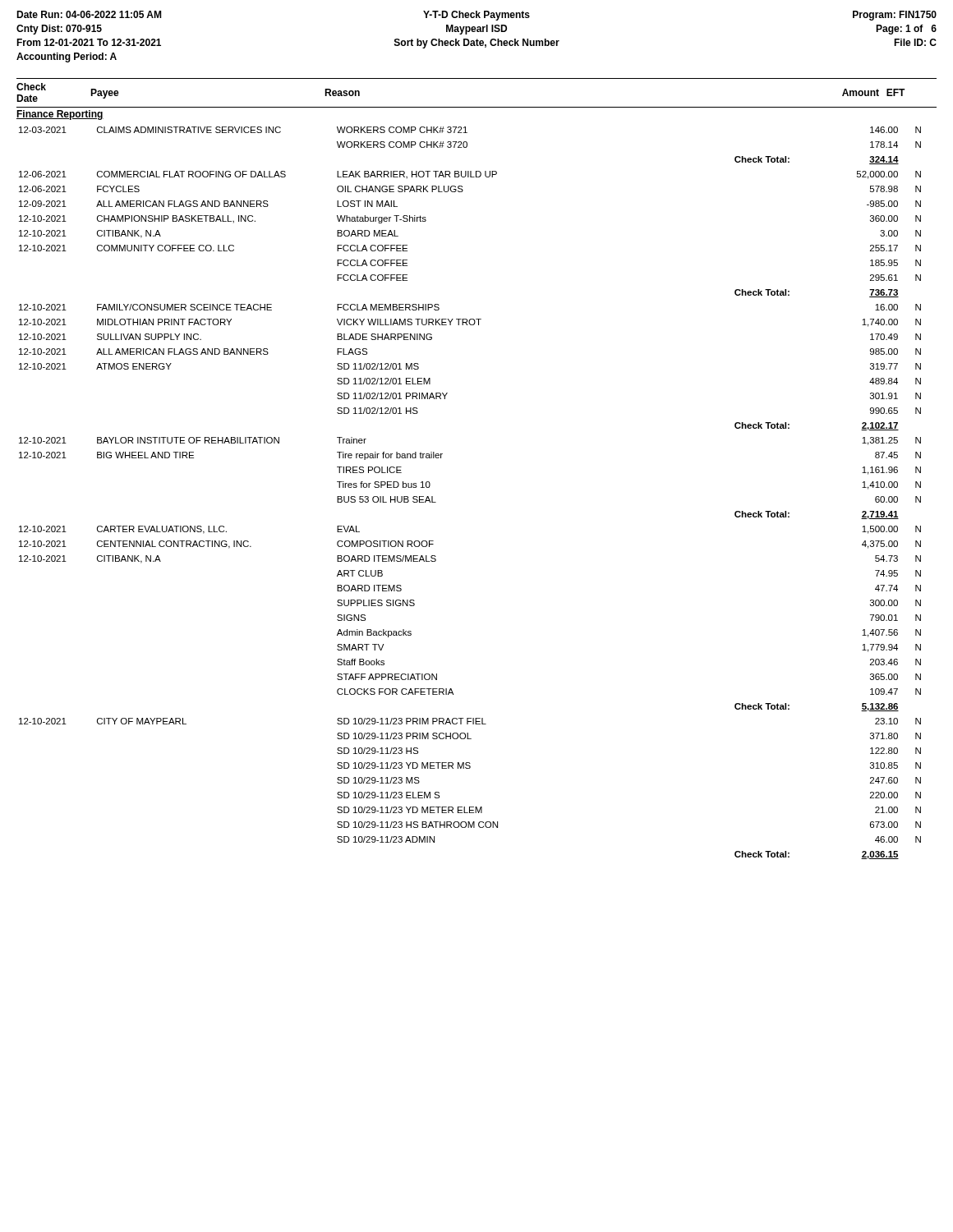
Task: Click on the table containing "Check Total:"
Action: tap(476, 492)
